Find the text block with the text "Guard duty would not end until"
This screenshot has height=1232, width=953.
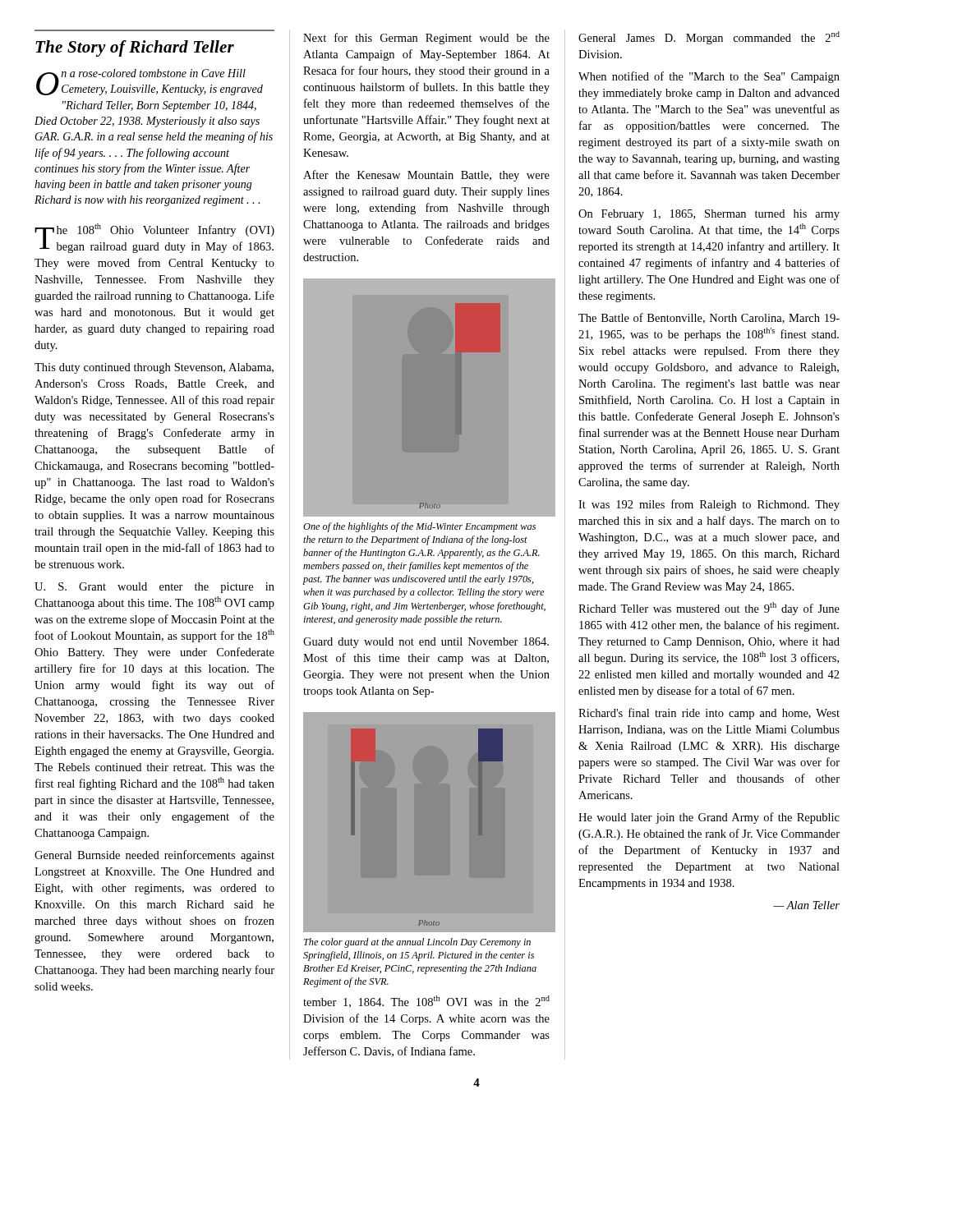[426, 666]
